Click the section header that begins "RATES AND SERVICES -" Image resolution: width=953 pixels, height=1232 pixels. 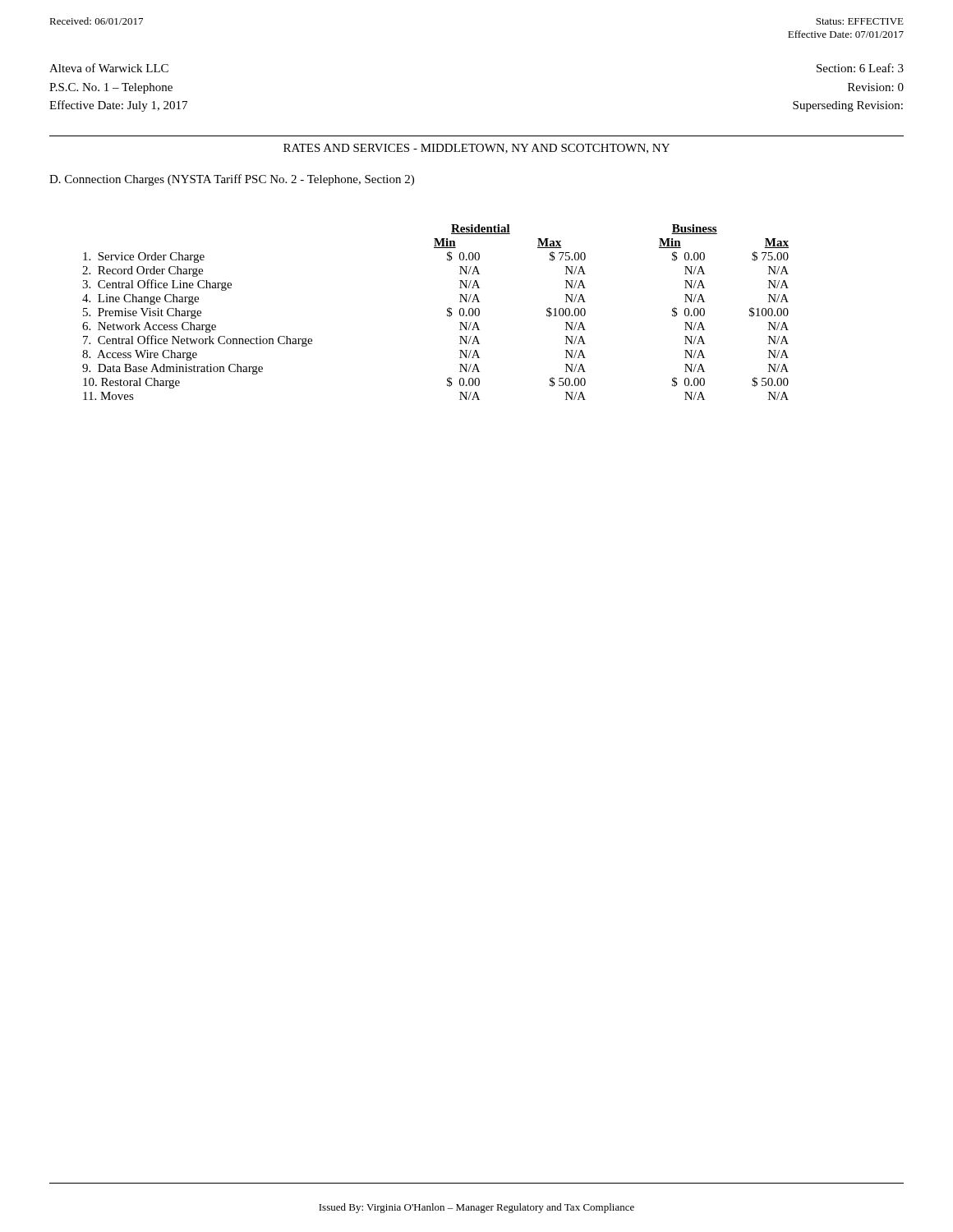(476, 148)
